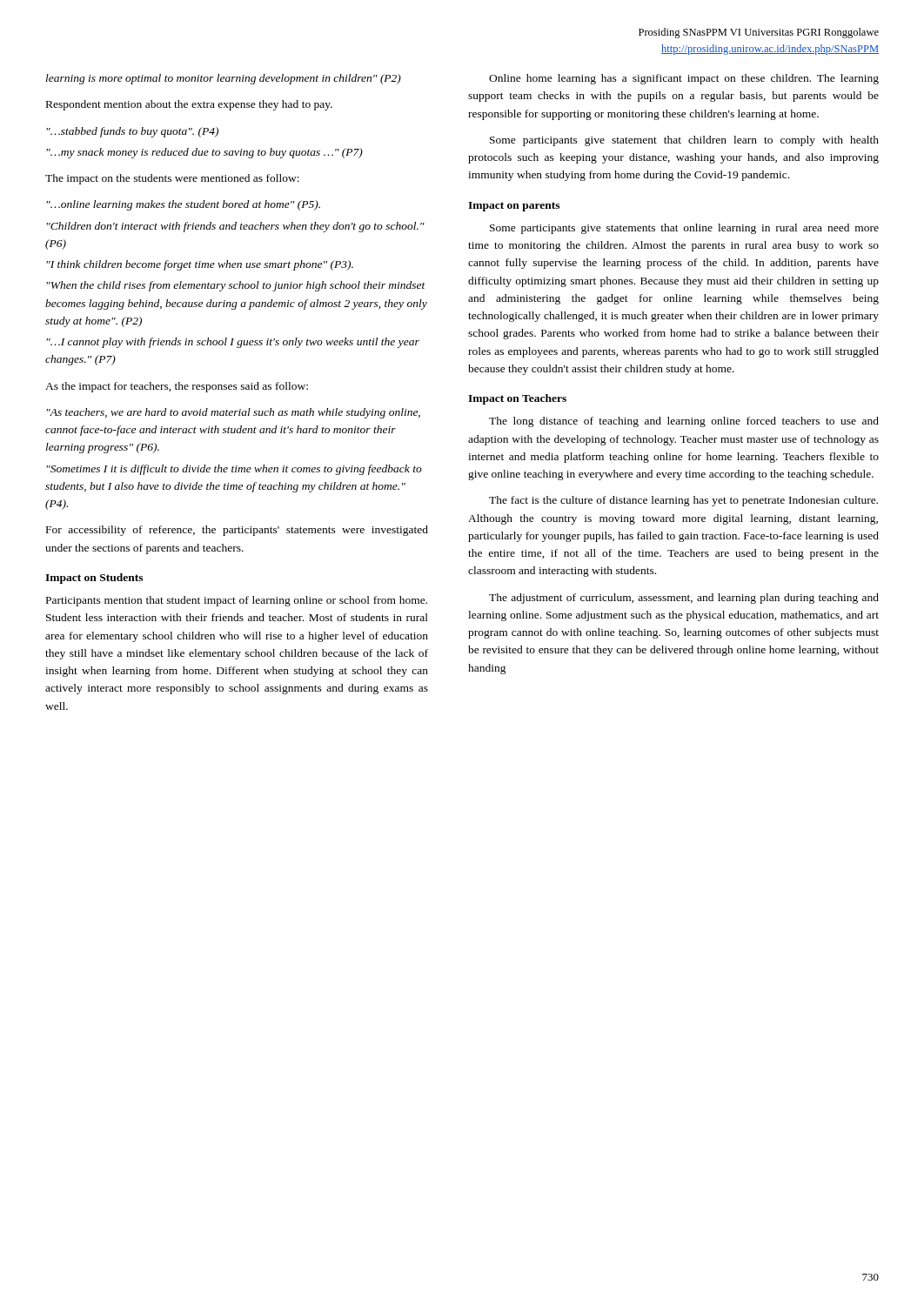
Task: Locate the block of text that opens with "The impact on the students were"
Action: 172,178
